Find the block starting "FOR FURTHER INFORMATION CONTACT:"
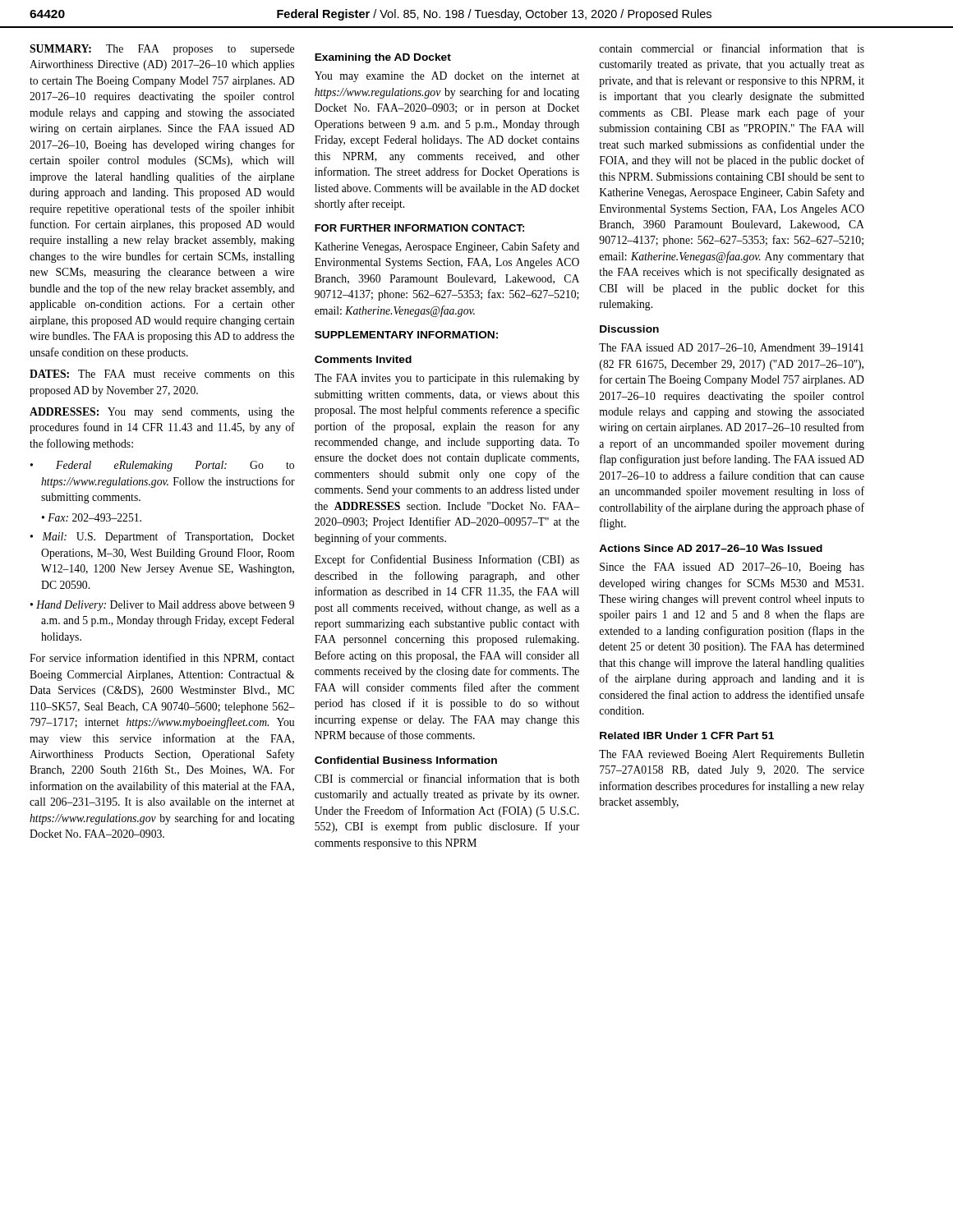Viewport: 953px width, 1232px height. click(420, 228)
